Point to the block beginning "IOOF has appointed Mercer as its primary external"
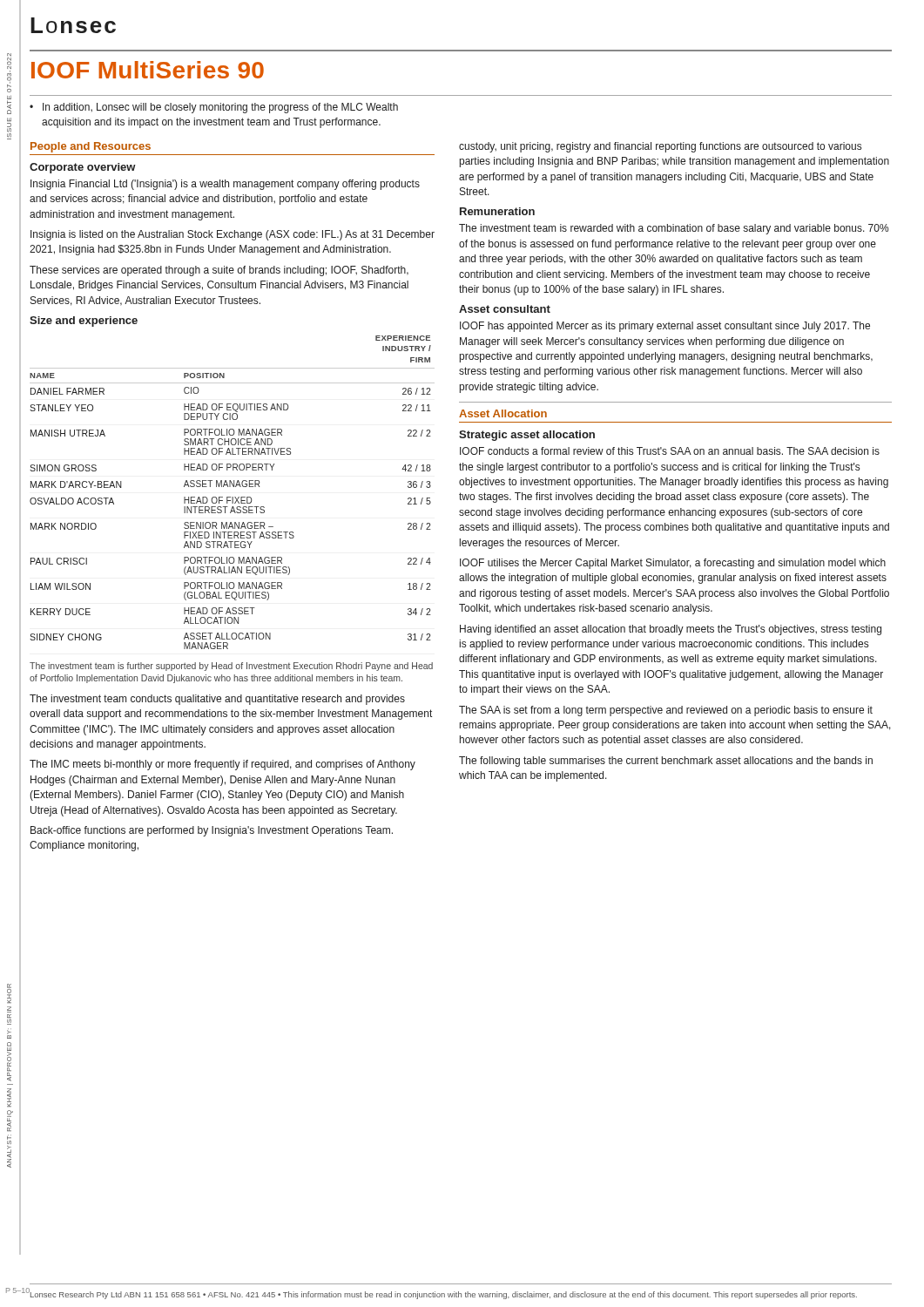The width and height of the screenshot is (924, 1307). click(666, 356)
